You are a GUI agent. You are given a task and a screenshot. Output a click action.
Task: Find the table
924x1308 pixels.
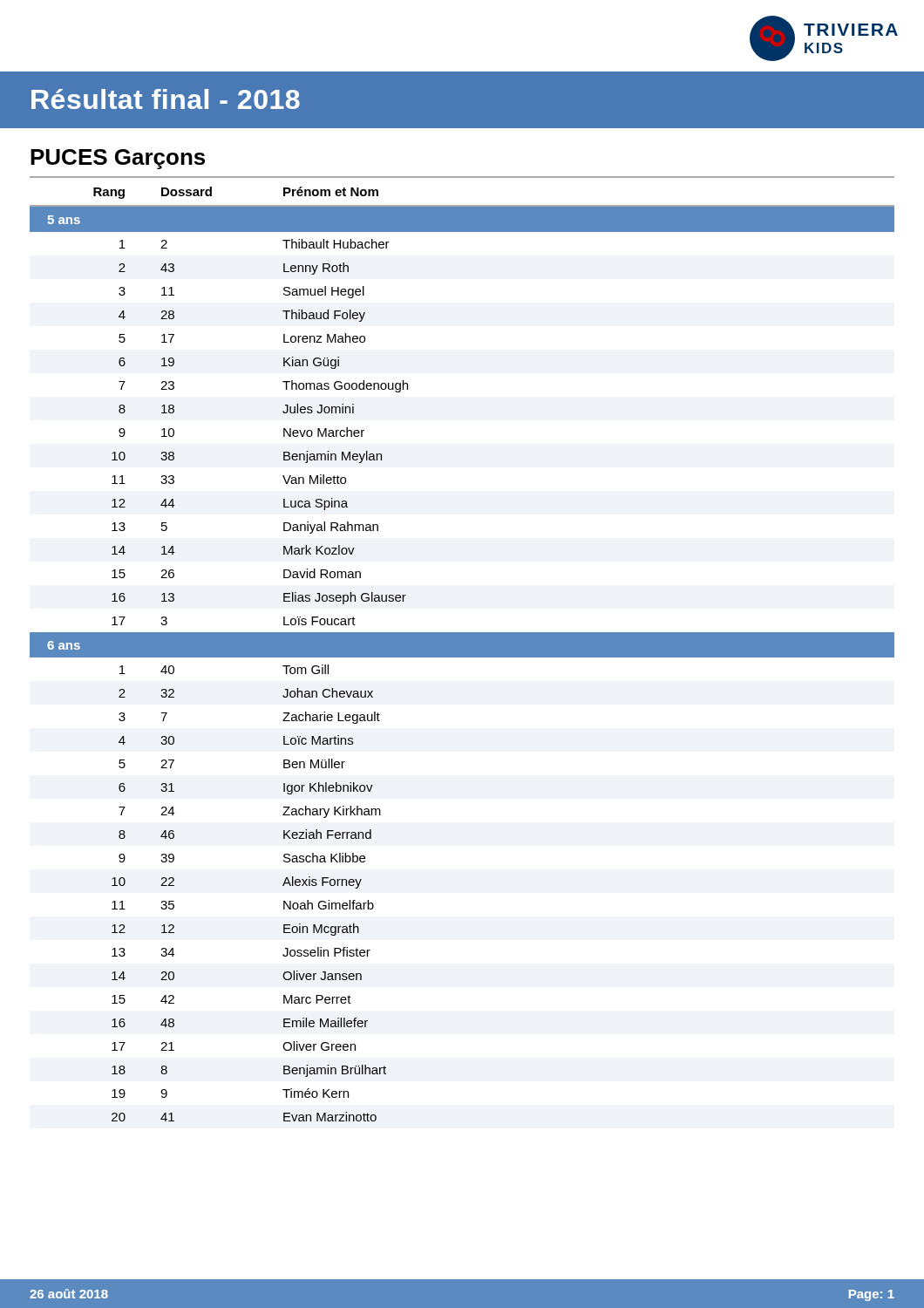tap(462, 652)
